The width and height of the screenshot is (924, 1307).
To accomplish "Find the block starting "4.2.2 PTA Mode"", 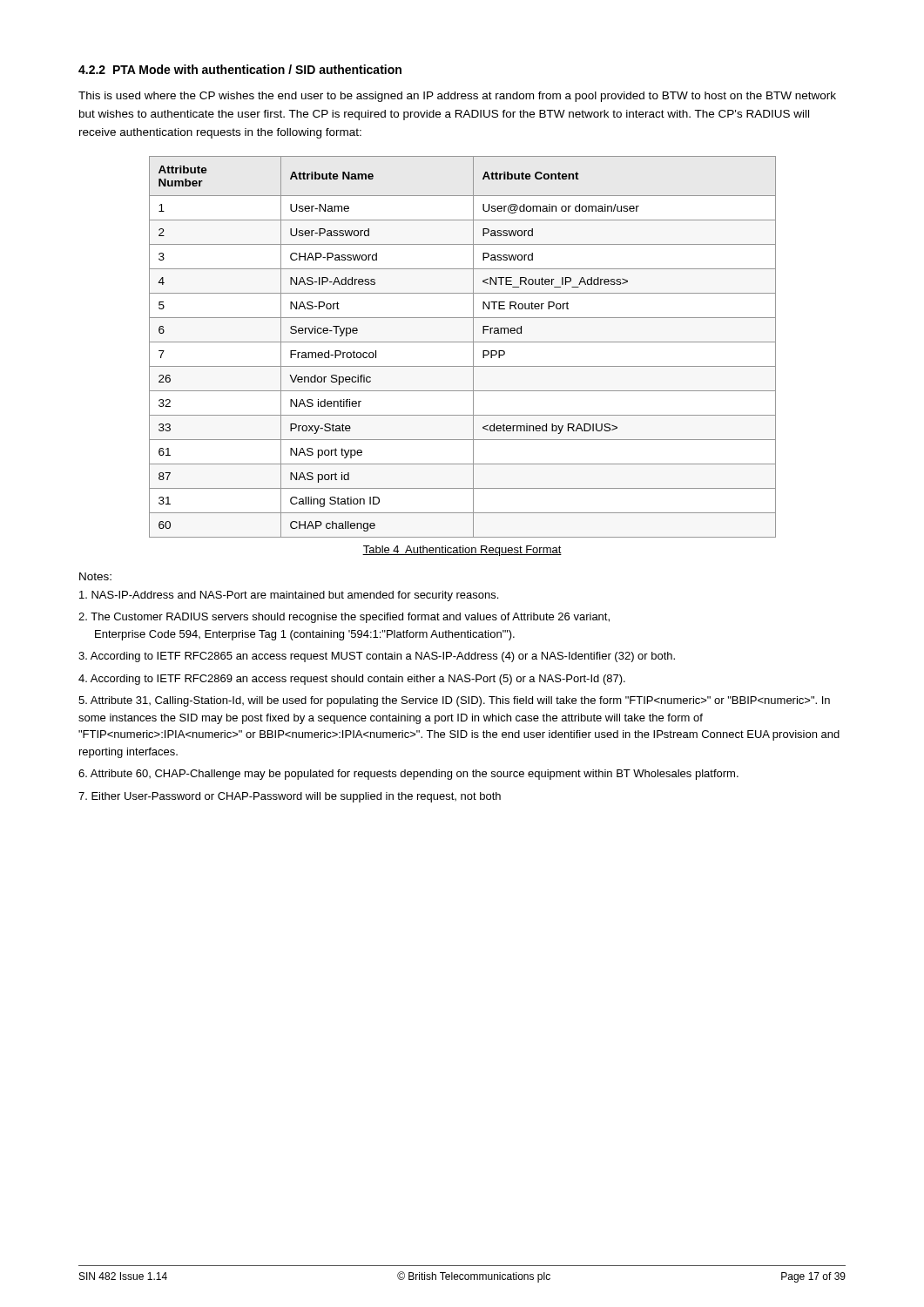I will click(x=240, y=70).
